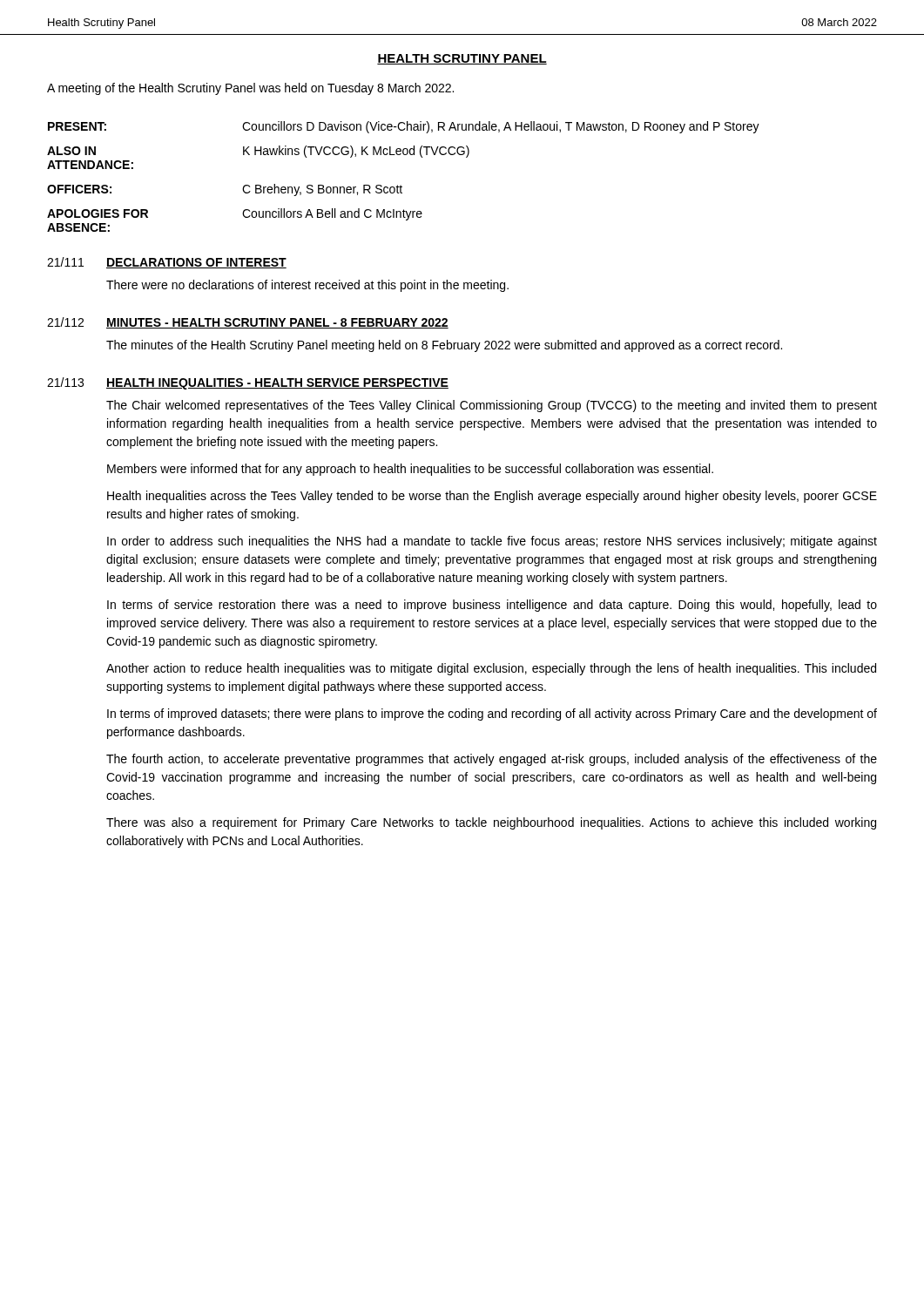Locate the text starting "Members were informed"
Screen dimensions: 1307x924
pos(410,469)
